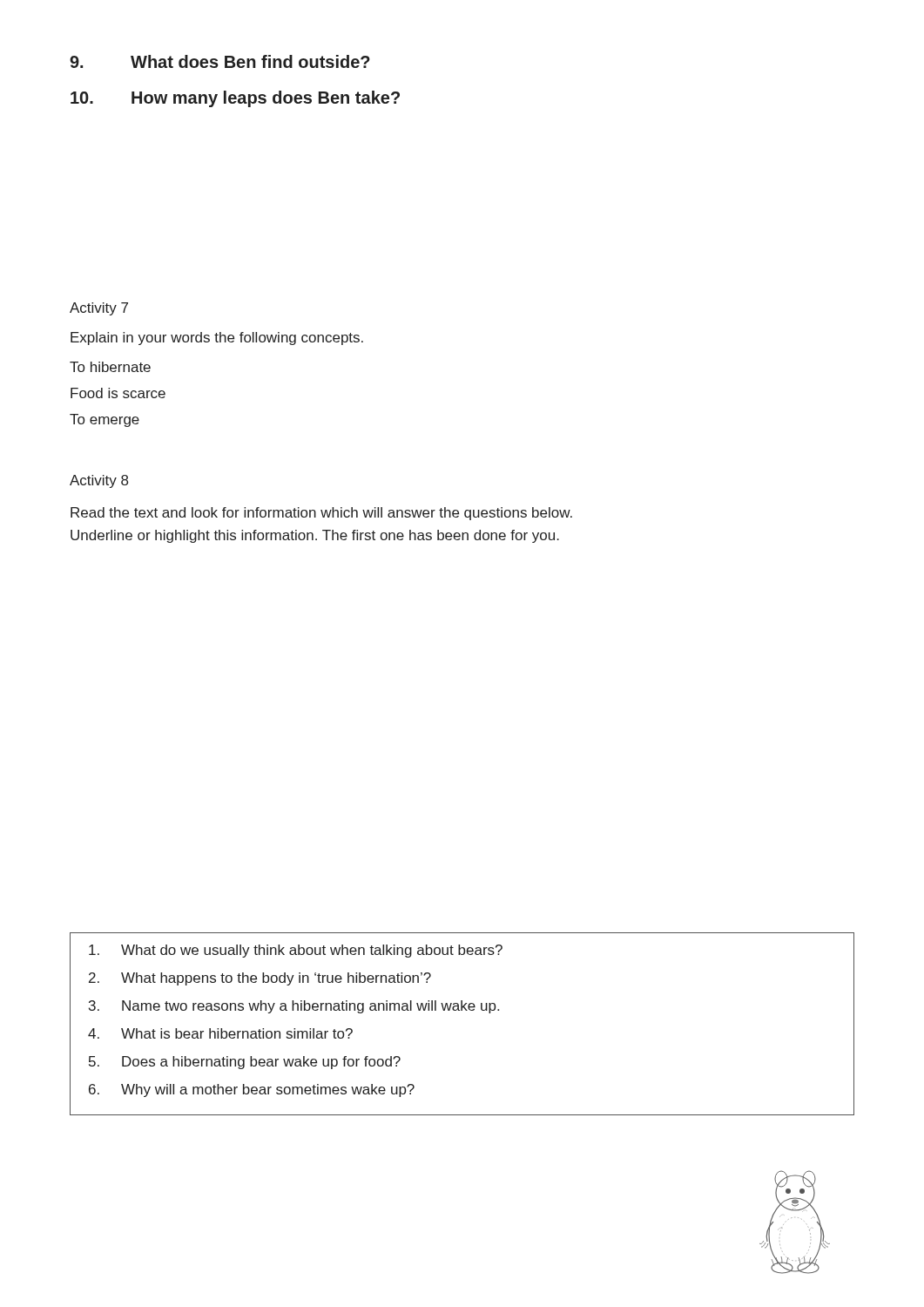Viewport: 924px width, 1307px height.
Task: Click on the element starting "3. Name two reasons"
Action: pos(294,1006)
